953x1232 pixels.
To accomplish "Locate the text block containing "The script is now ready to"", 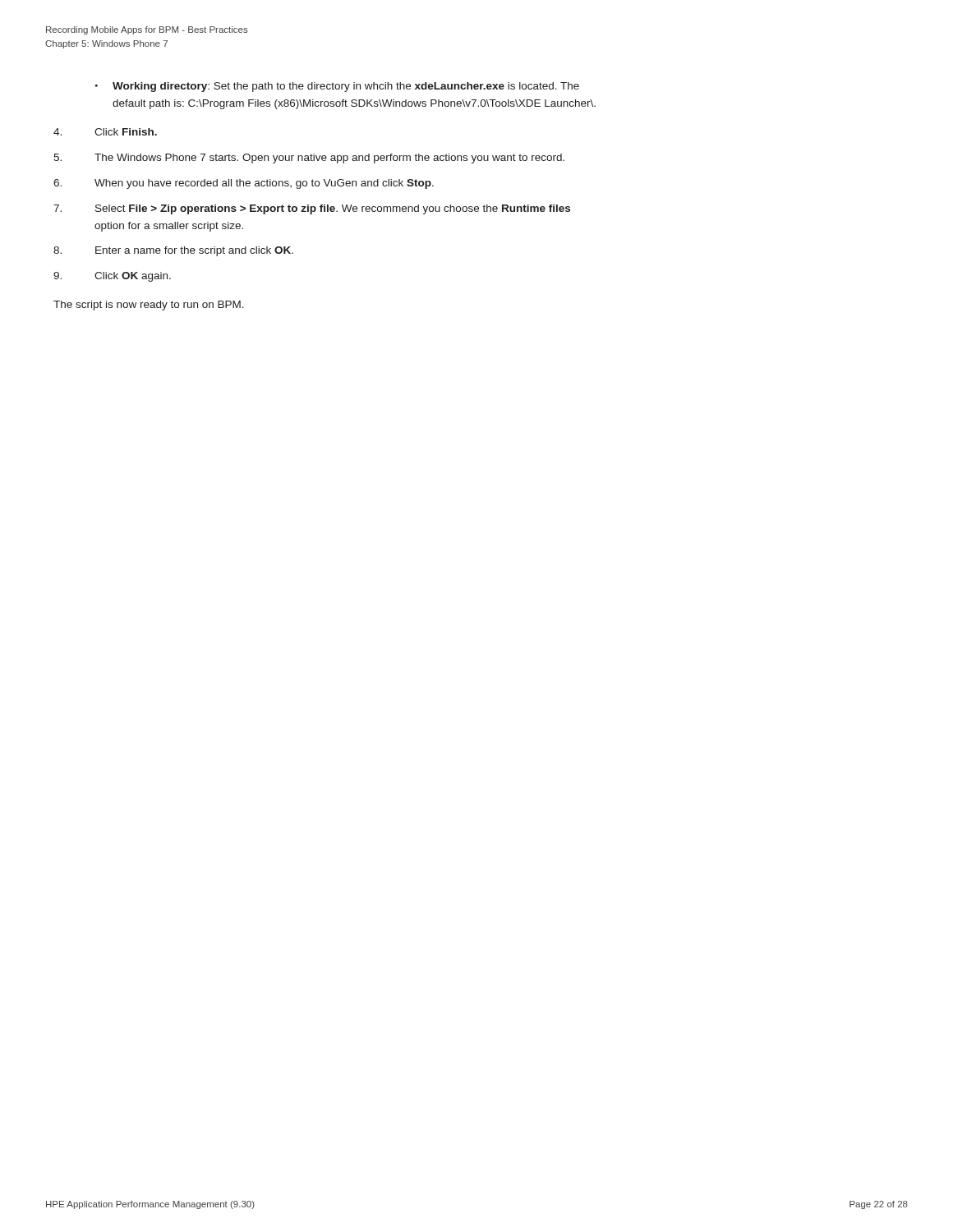I will 149,305.
